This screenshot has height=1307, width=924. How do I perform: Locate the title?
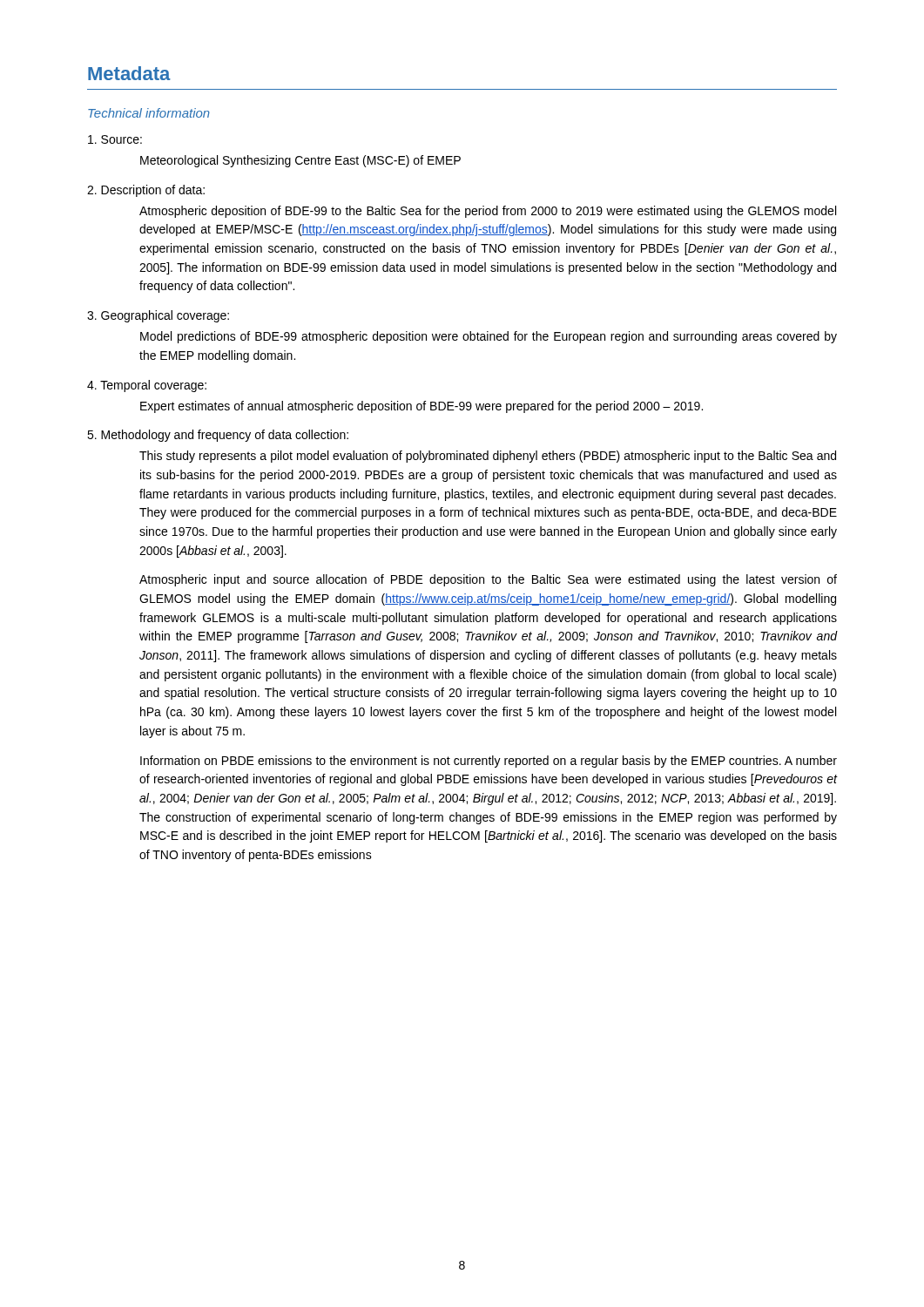click(x=462, y=76)
